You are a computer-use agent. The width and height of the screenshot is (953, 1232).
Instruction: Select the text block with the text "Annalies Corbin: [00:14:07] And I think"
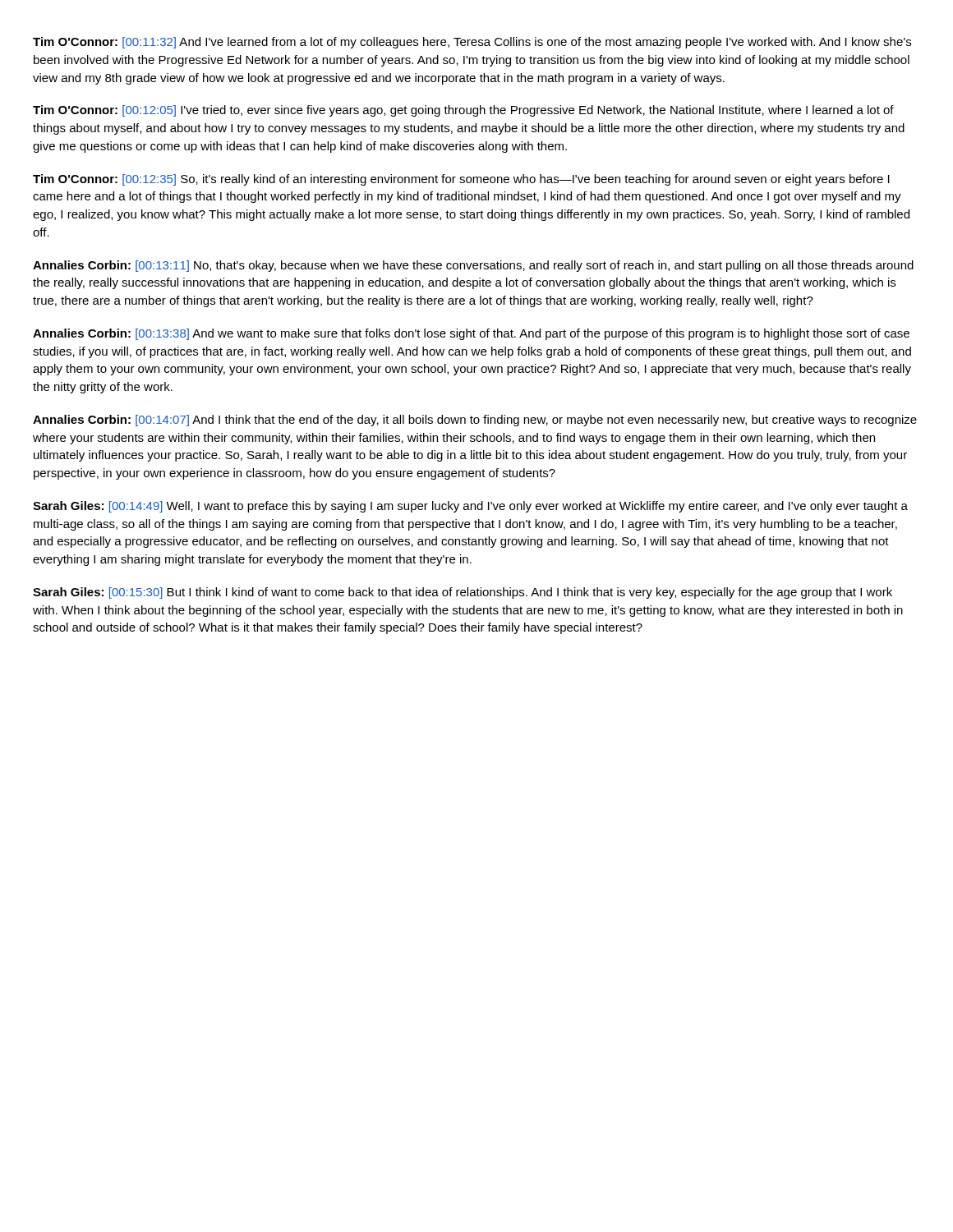tap(475, 446)
